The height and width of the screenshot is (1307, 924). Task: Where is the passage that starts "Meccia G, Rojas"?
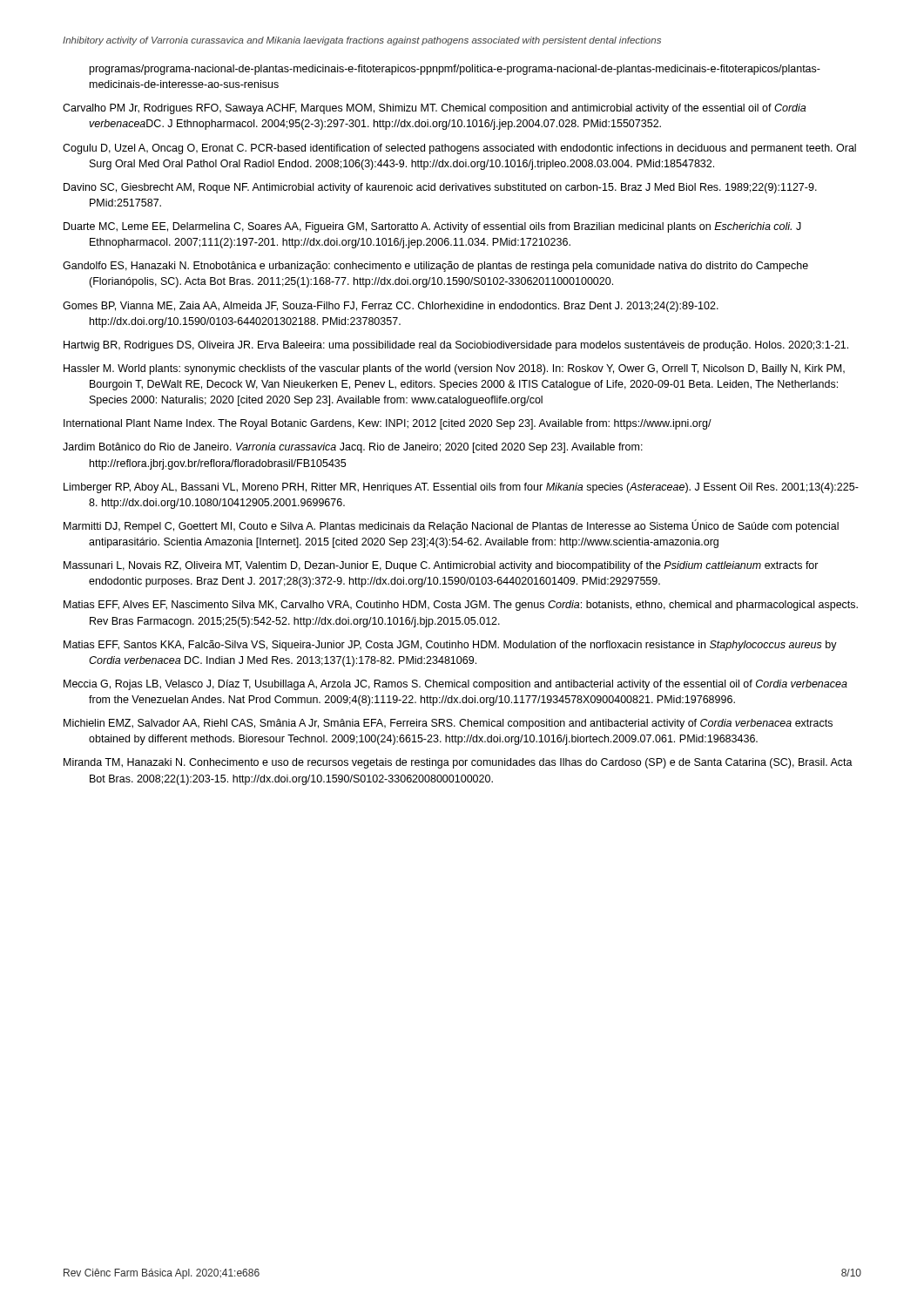point(455,692)
